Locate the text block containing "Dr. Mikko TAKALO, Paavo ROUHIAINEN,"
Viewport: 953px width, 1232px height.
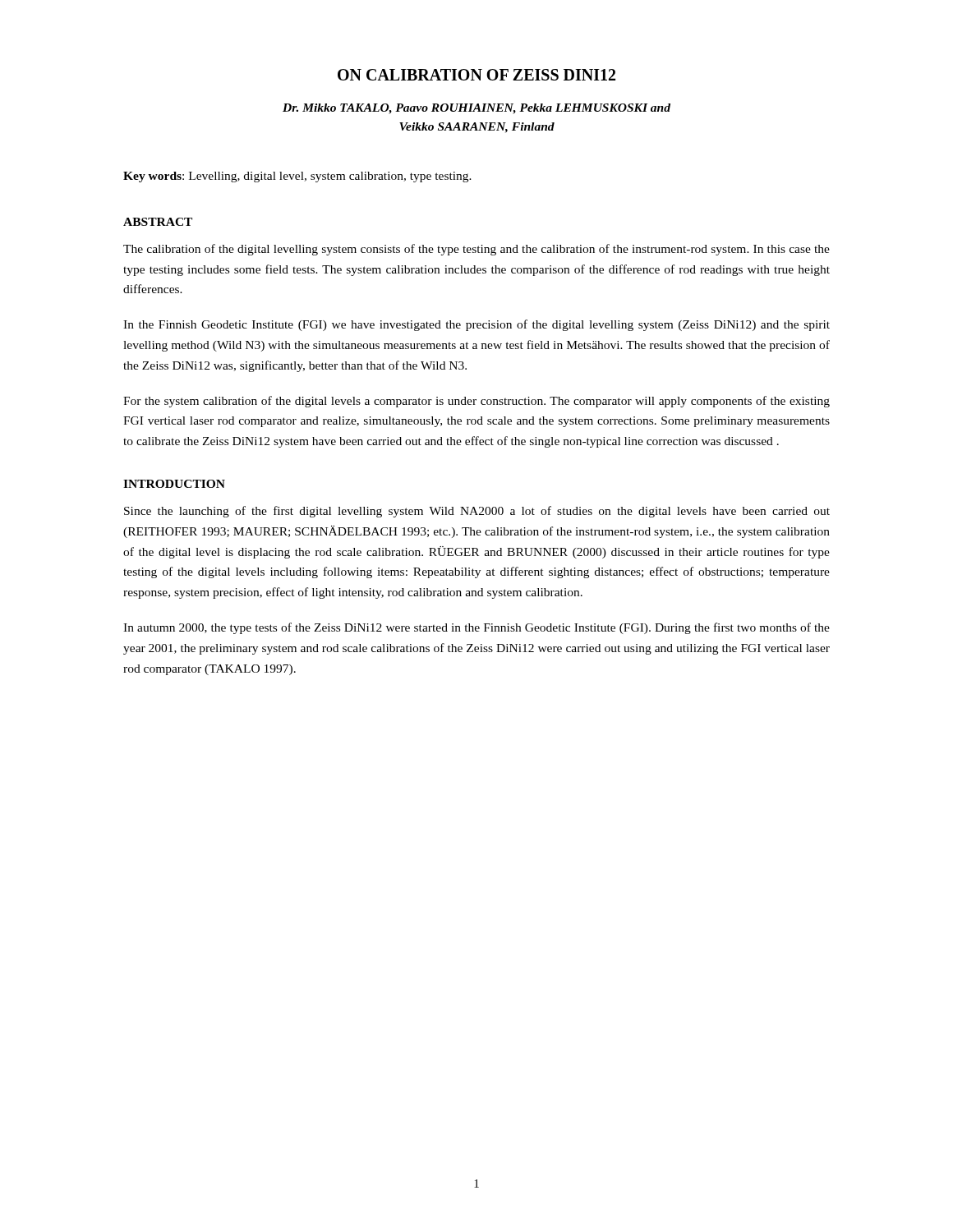(476, 117)
